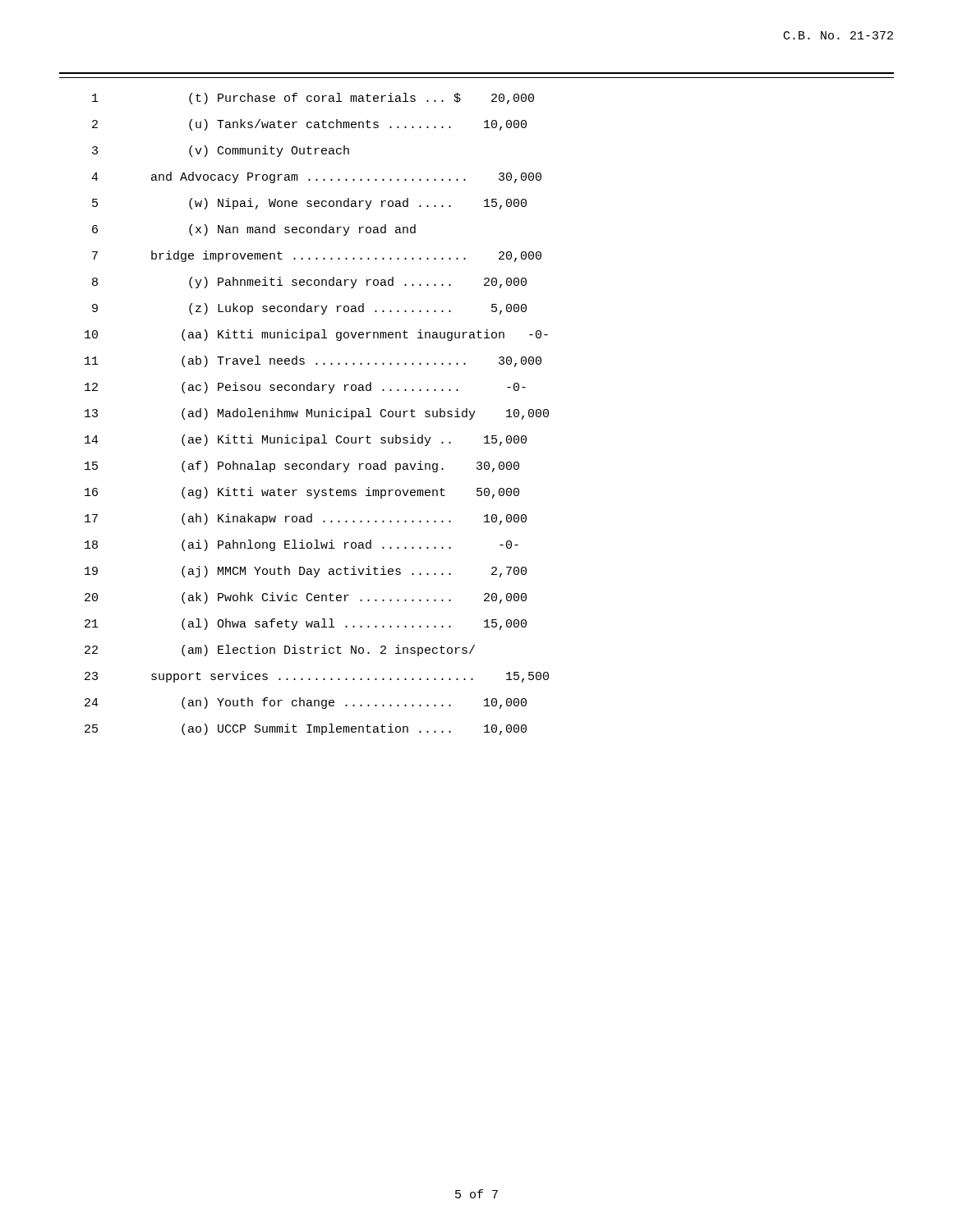Locate the block of text that opens with "24 (an) Youth for change ..............."

click(476, 703)
